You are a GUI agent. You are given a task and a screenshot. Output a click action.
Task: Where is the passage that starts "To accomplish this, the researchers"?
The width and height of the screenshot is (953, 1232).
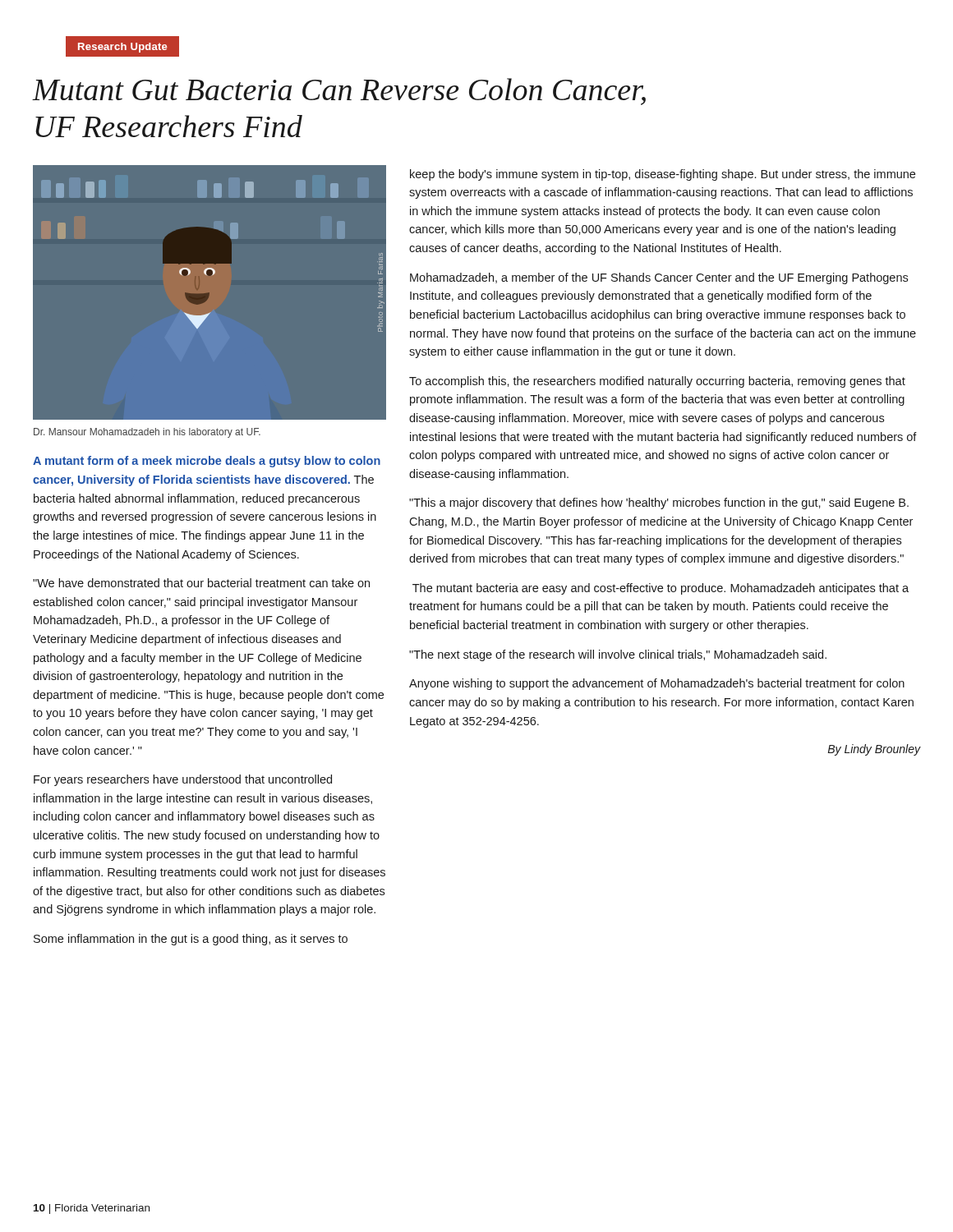pyautogui.click(x=663, y=427)
